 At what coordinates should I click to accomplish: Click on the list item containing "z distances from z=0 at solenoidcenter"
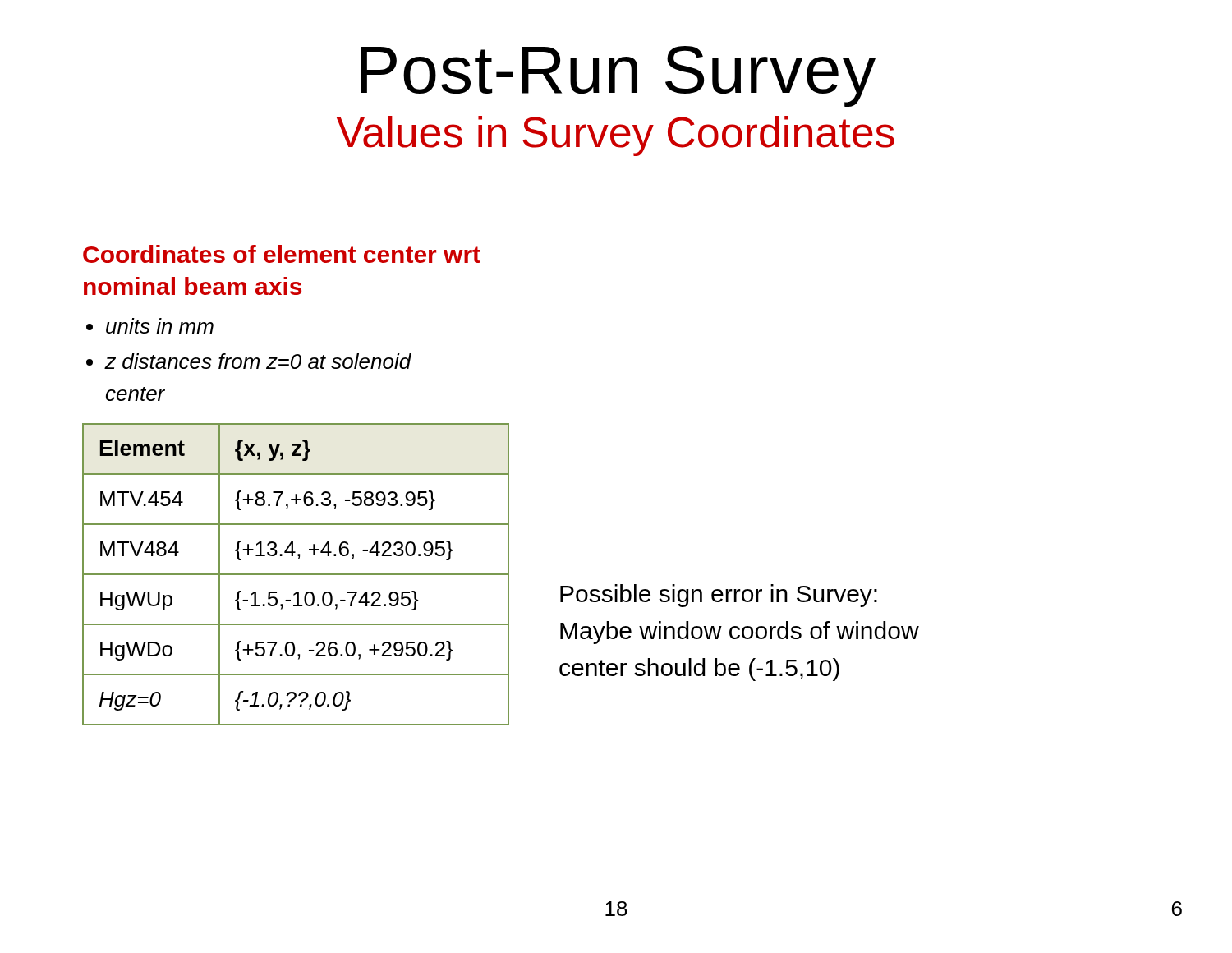pos(258,378)
